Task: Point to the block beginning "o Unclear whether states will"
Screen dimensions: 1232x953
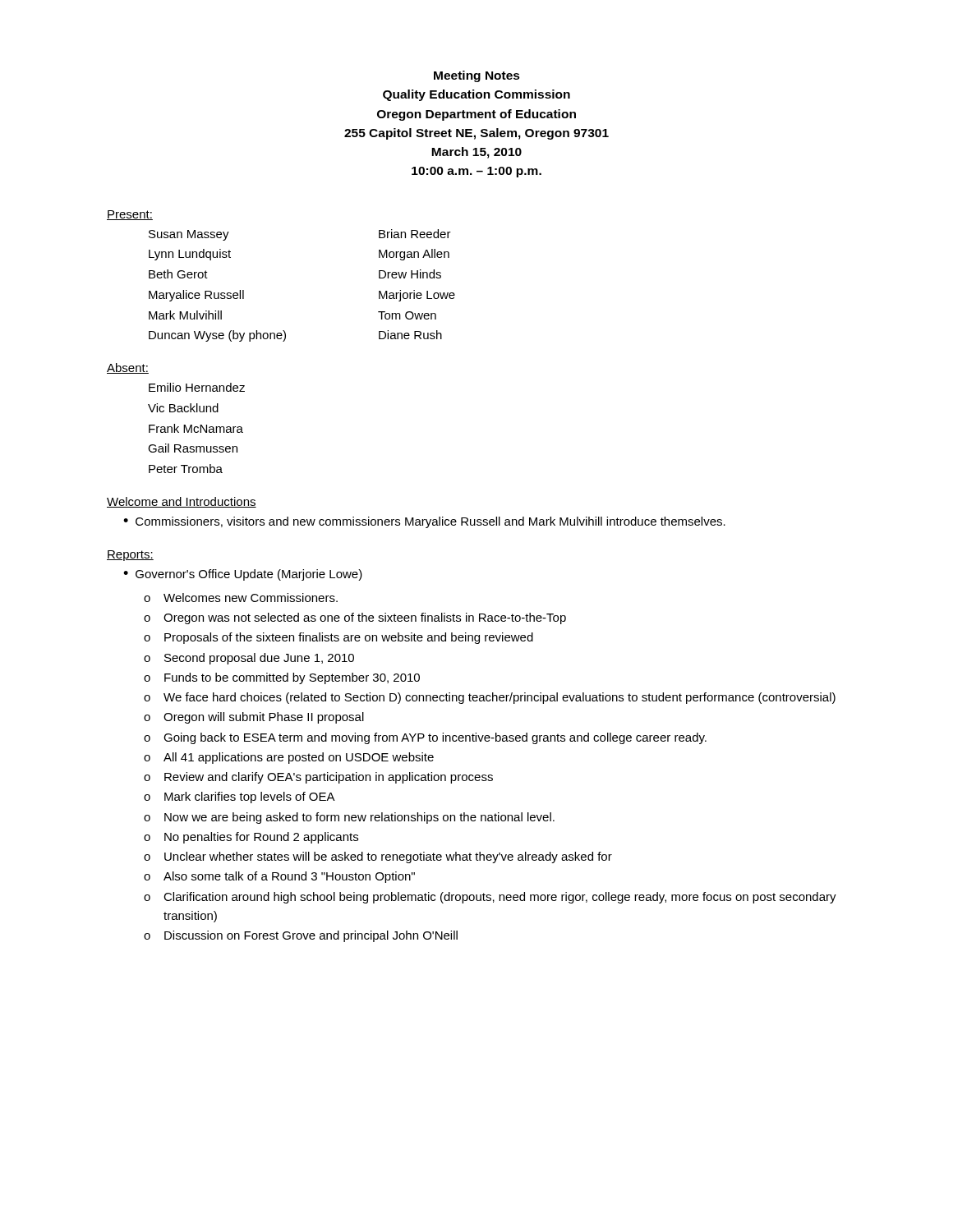Action: (x=495, y=856)
